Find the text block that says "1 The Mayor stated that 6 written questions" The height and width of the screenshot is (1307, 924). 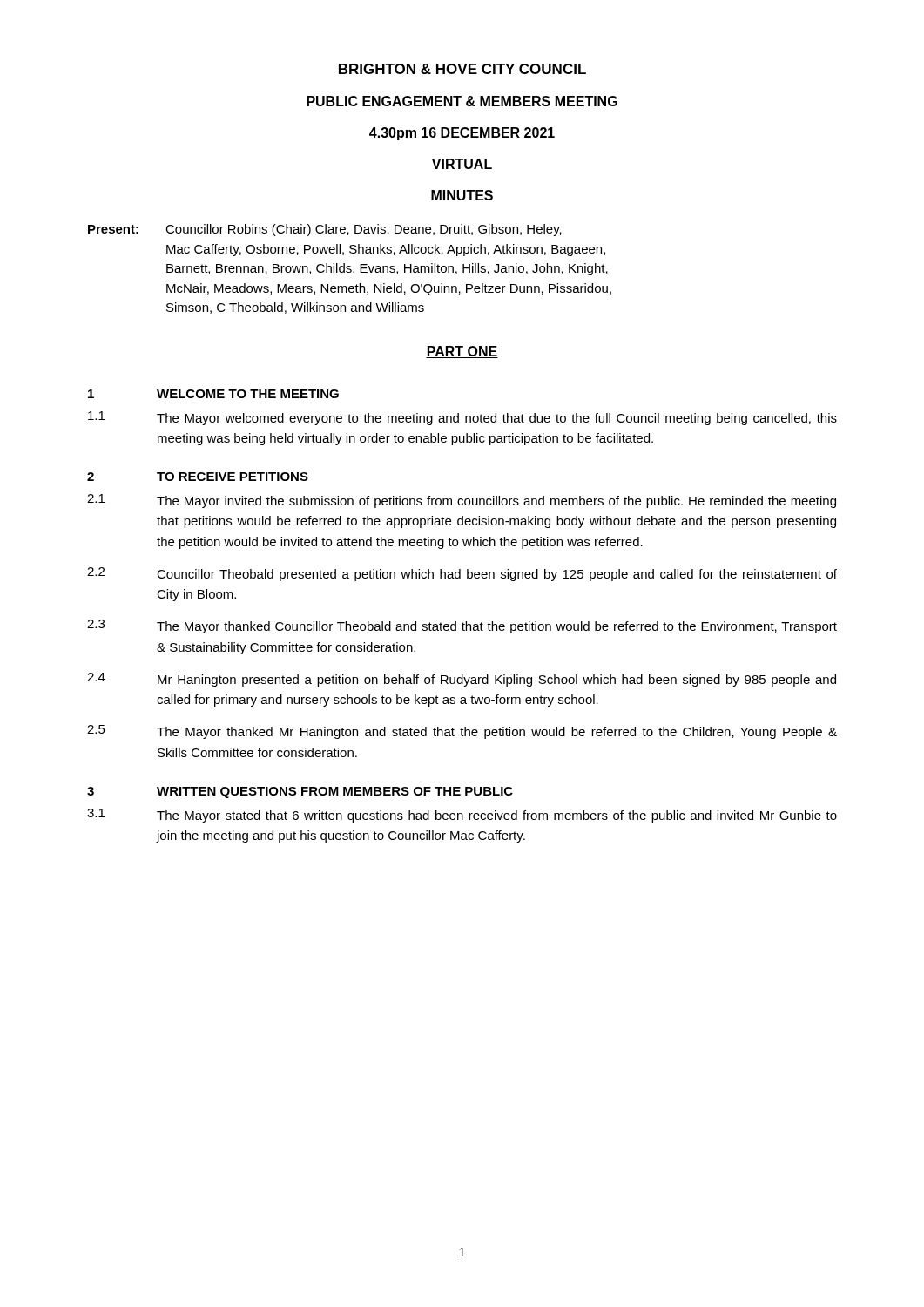click(x=462, y=825)
